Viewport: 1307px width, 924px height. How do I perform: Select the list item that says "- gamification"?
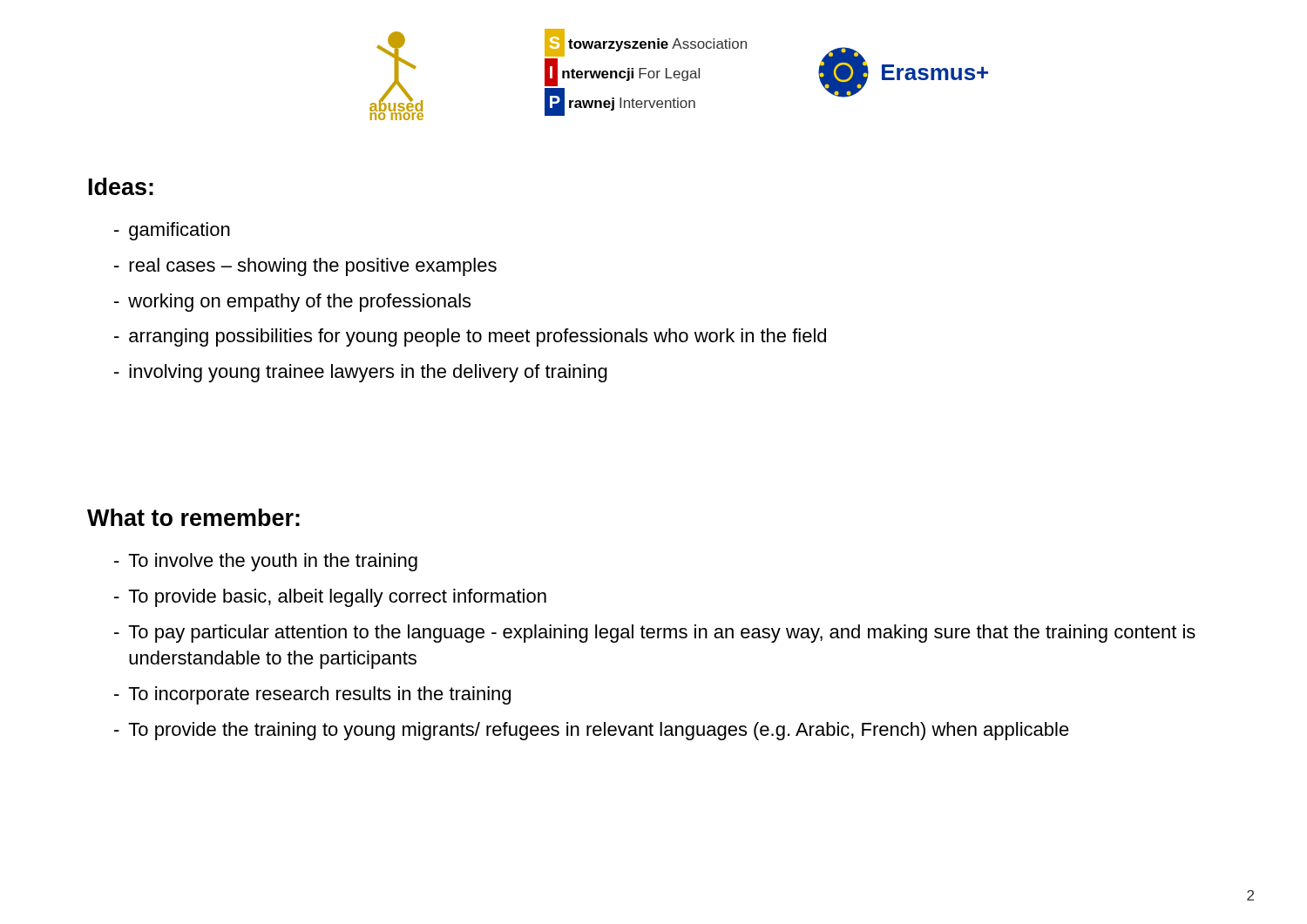tap(172, 230)
